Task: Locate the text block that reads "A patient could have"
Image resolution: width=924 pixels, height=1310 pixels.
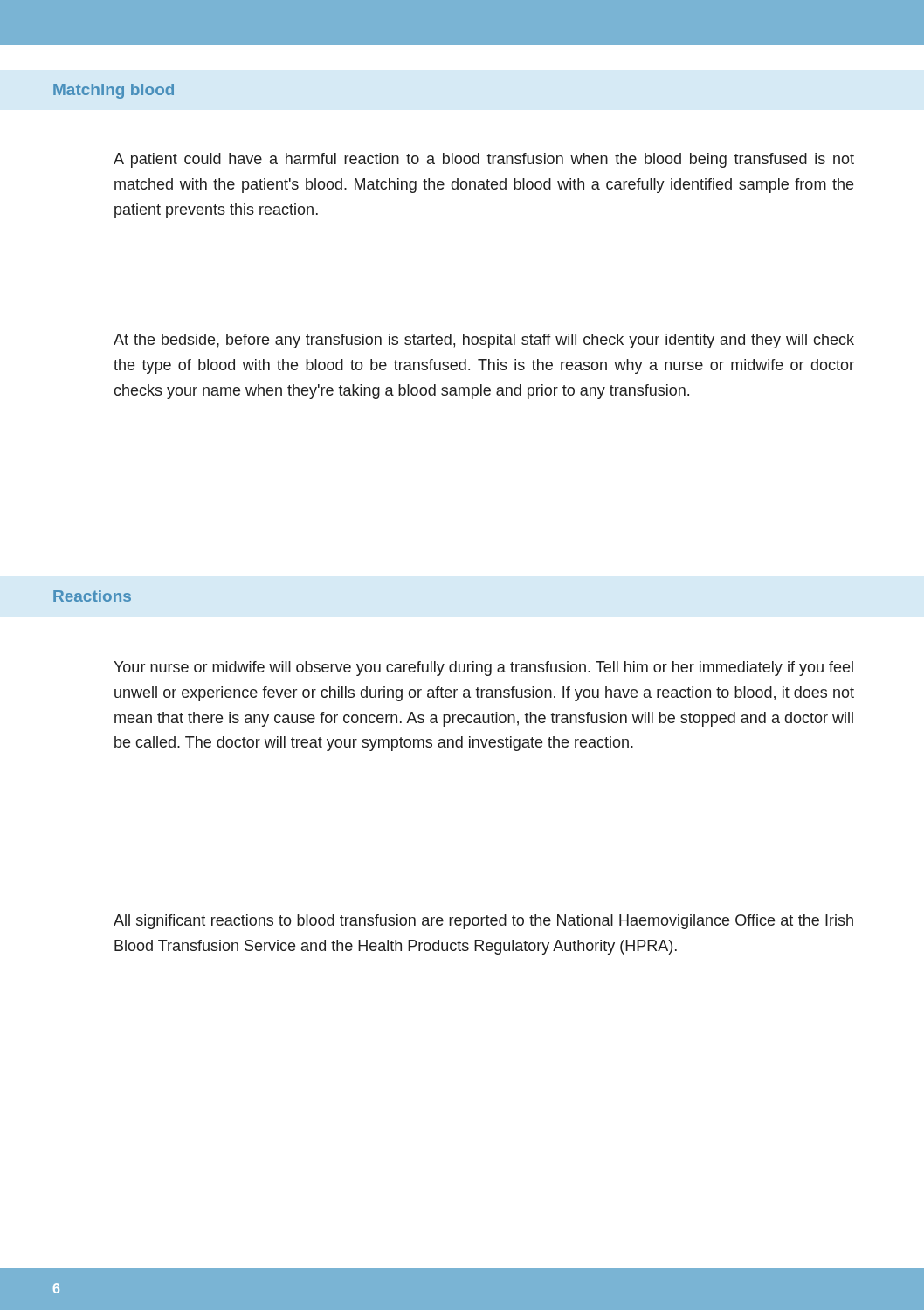Action: [x=484, y=184]
